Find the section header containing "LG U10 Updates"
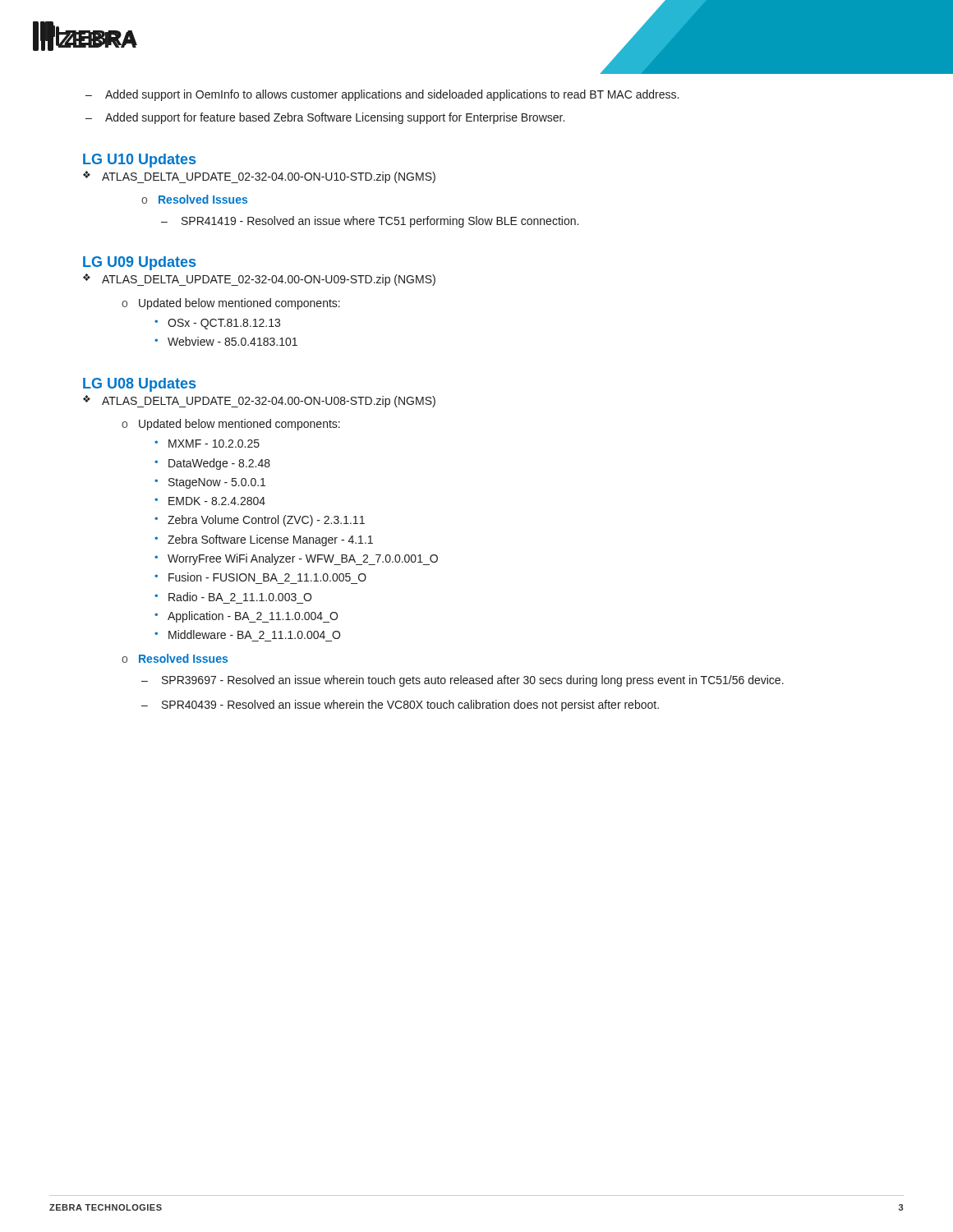Screen dimensions: 1232x953 pyautogui.click(x=139, y=159)
